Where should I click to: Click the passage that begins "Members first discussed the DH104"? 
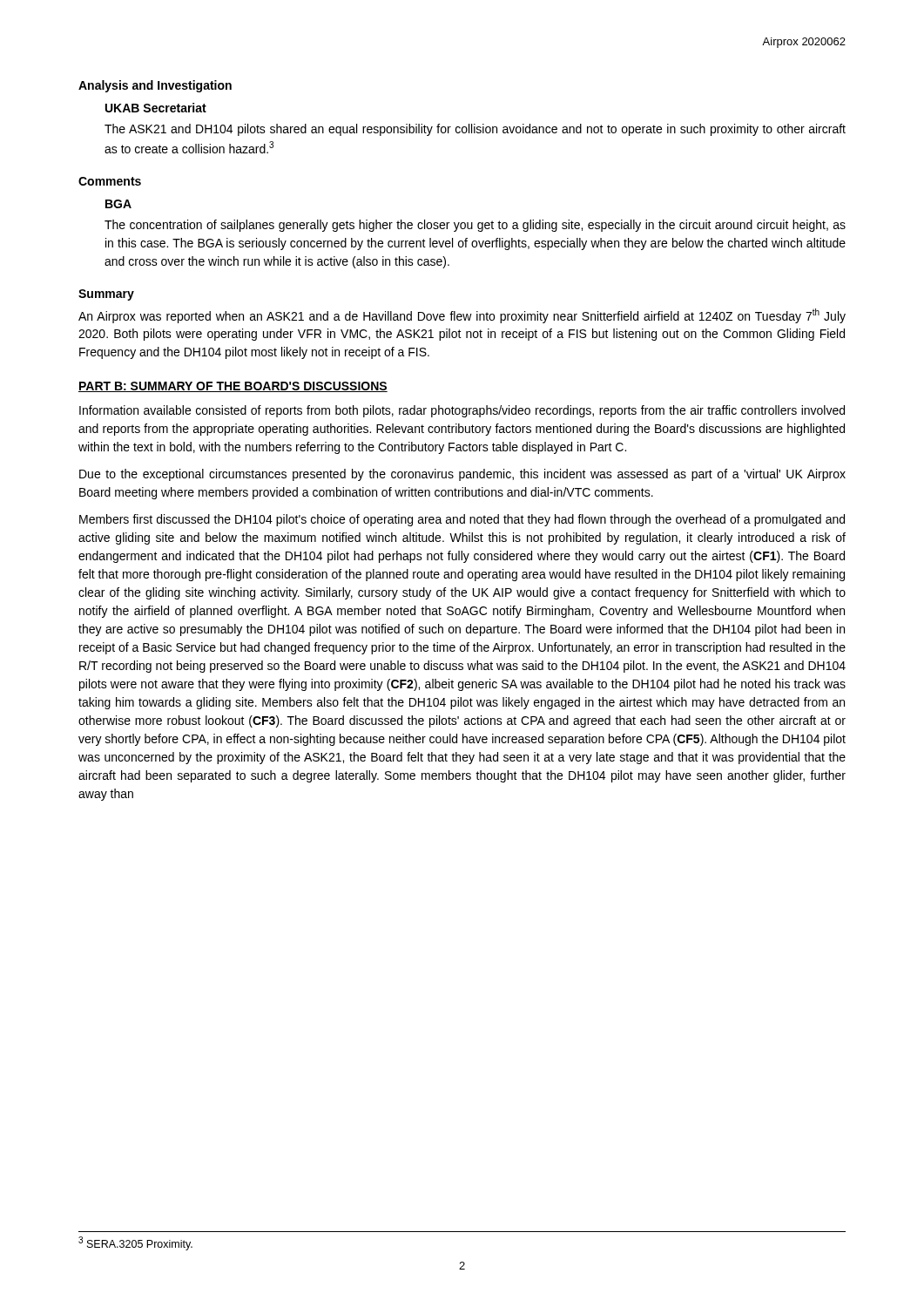coord(462,657)
